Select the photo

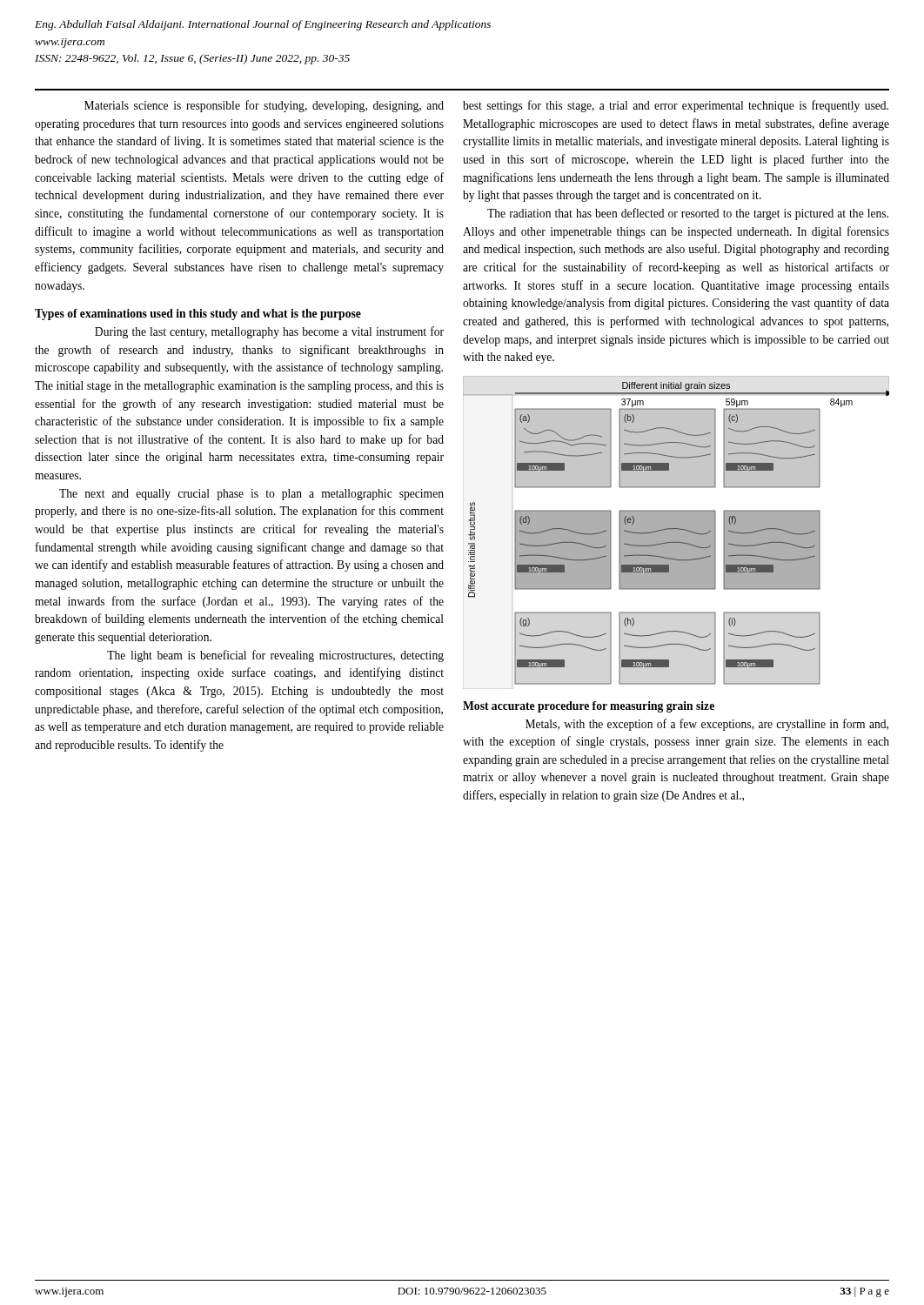[676, 532]
